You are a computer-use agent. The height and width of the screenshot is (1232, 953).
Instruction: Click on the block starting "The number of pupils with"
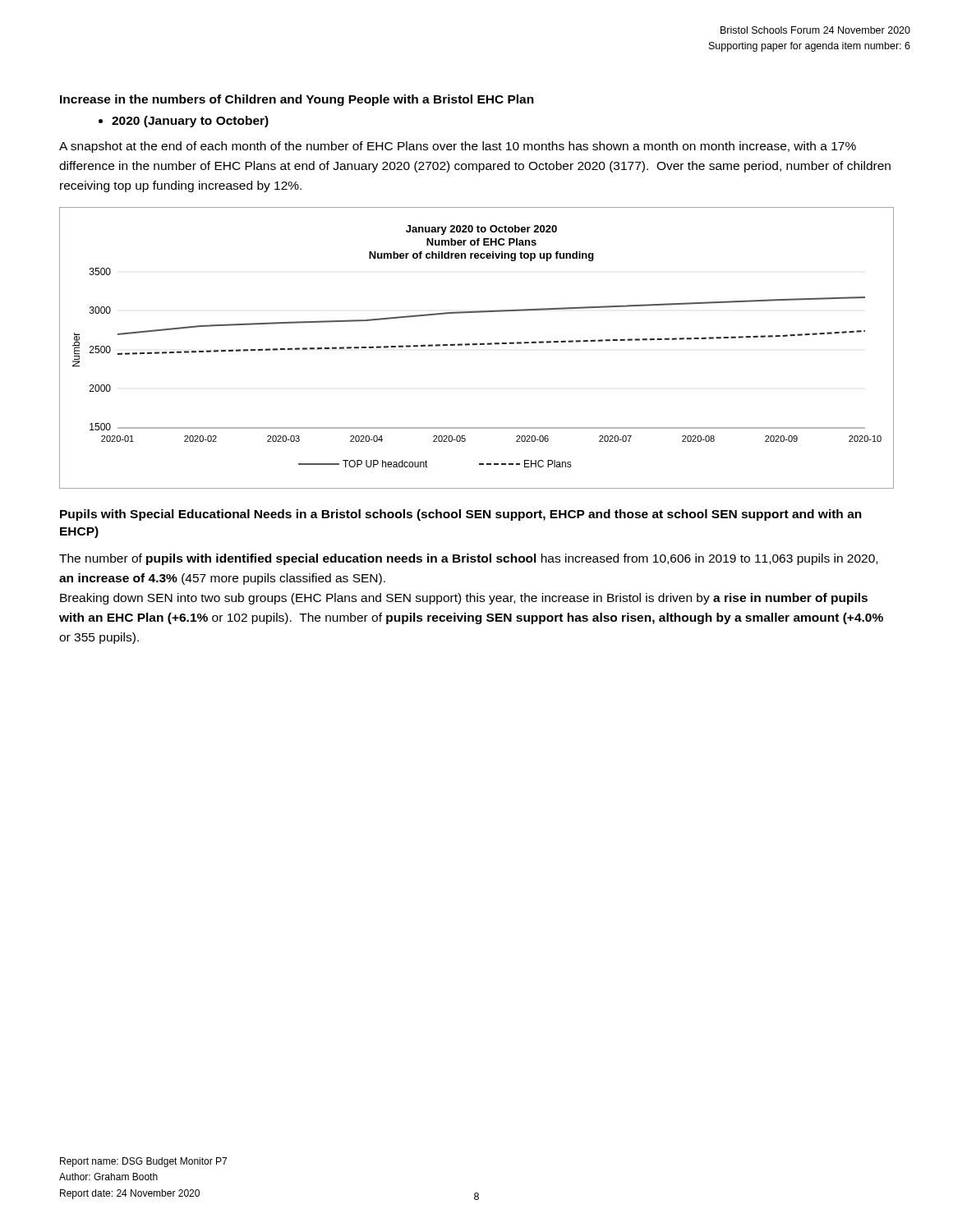471,598
